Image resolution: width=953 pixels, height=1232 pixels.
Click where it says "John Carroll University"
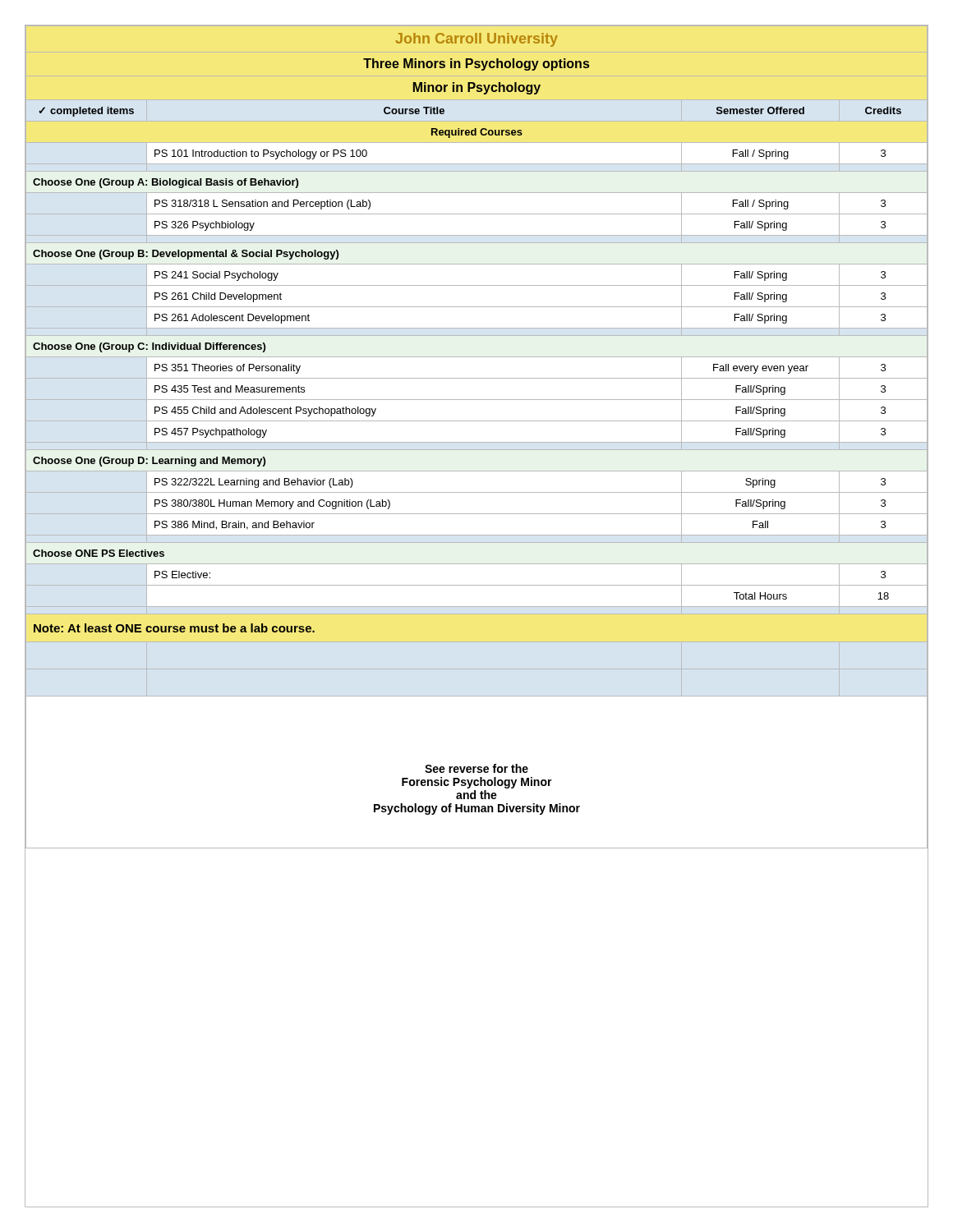pyautogui.click(x=476, y=39)
